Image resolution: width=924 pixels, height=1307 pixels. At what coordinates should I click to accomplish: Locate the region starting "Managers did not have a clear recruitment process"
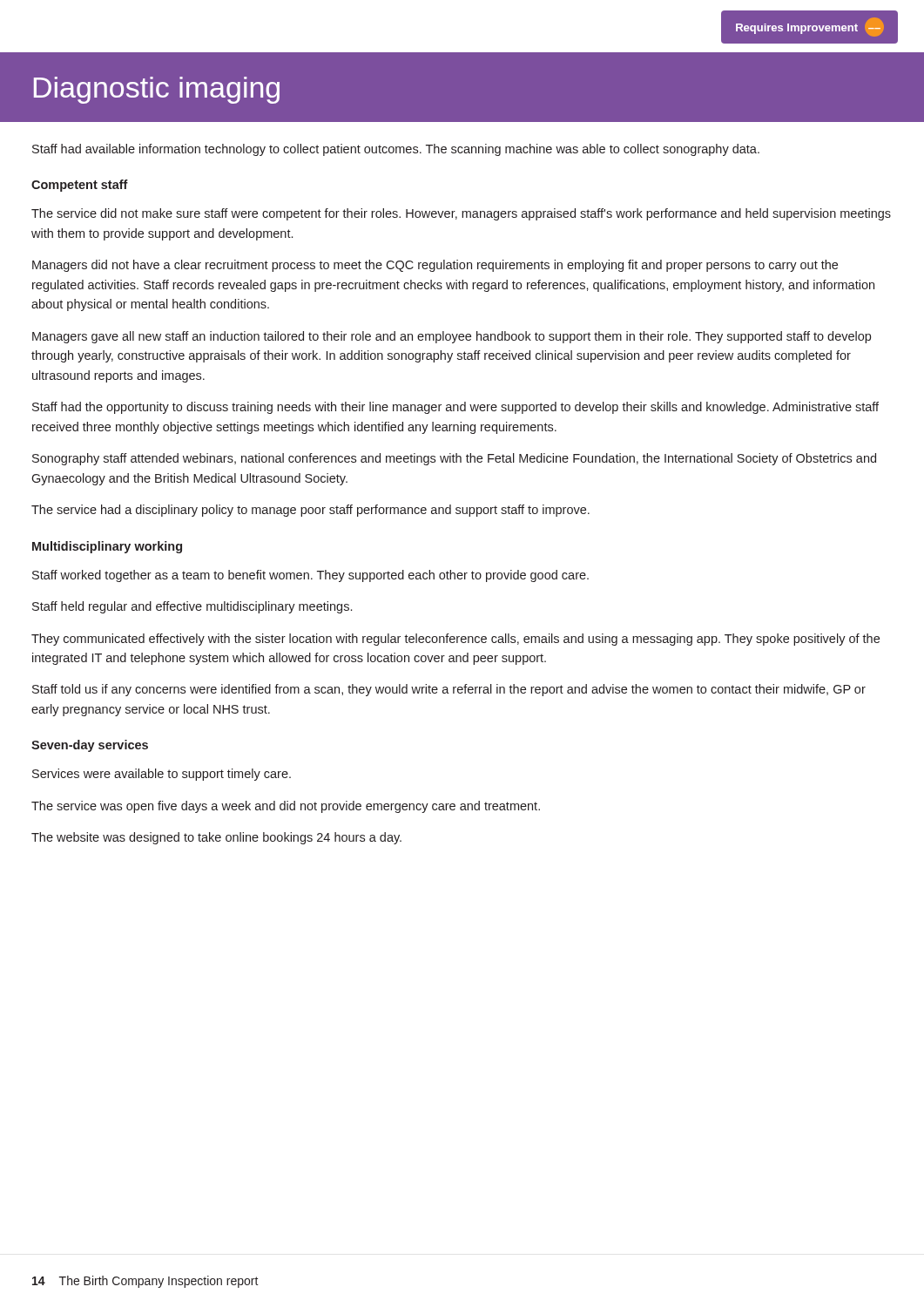[x=453, y=285]
